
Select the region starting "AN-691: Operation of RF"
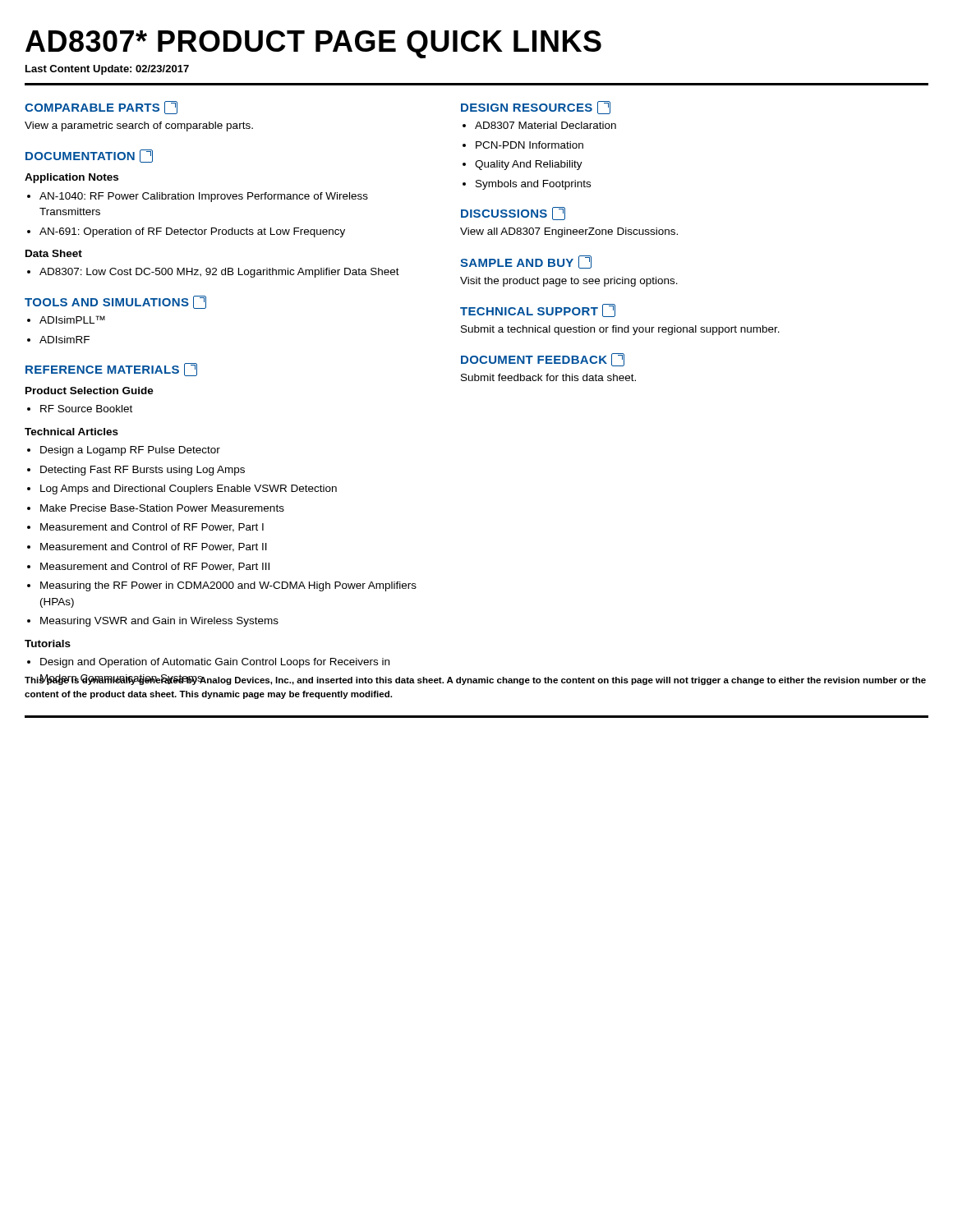(x=192, y=231)
